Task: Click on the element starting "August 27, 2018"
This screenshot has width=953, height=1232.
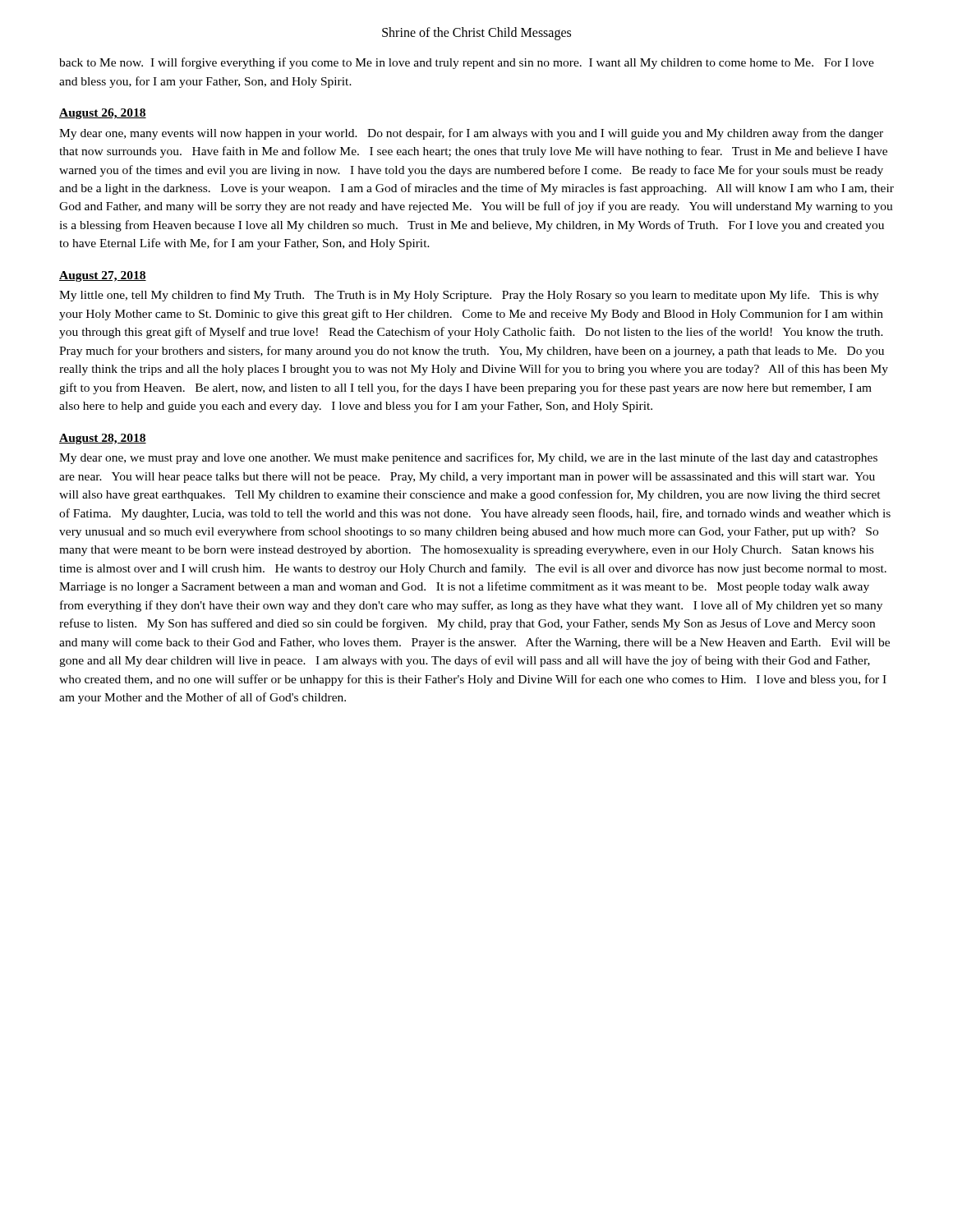Action: [102, 275]
